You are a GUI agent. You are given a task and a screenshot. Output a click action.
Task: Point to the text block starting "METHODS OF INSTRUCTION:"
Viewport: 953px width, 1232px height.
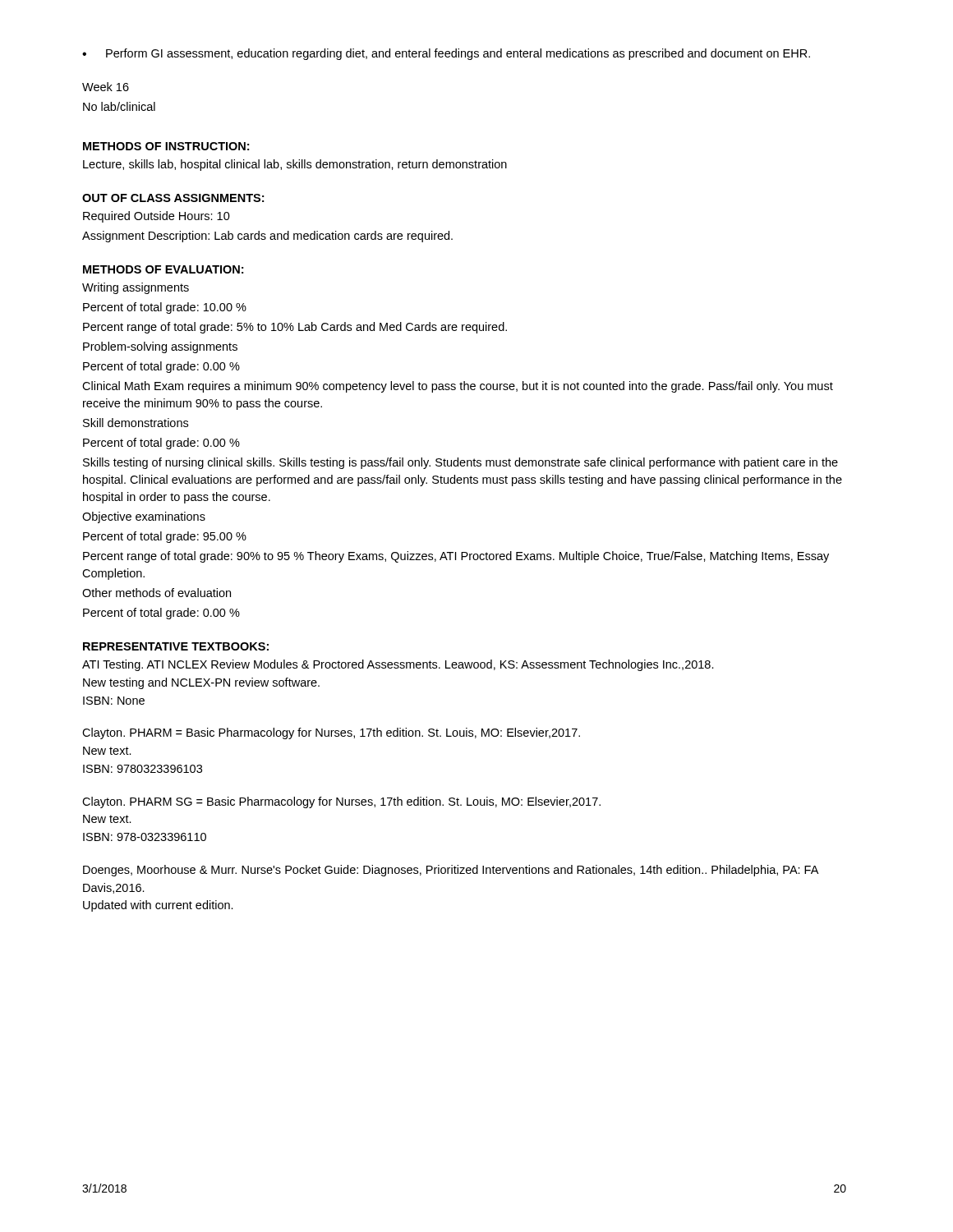coord(166,146)
